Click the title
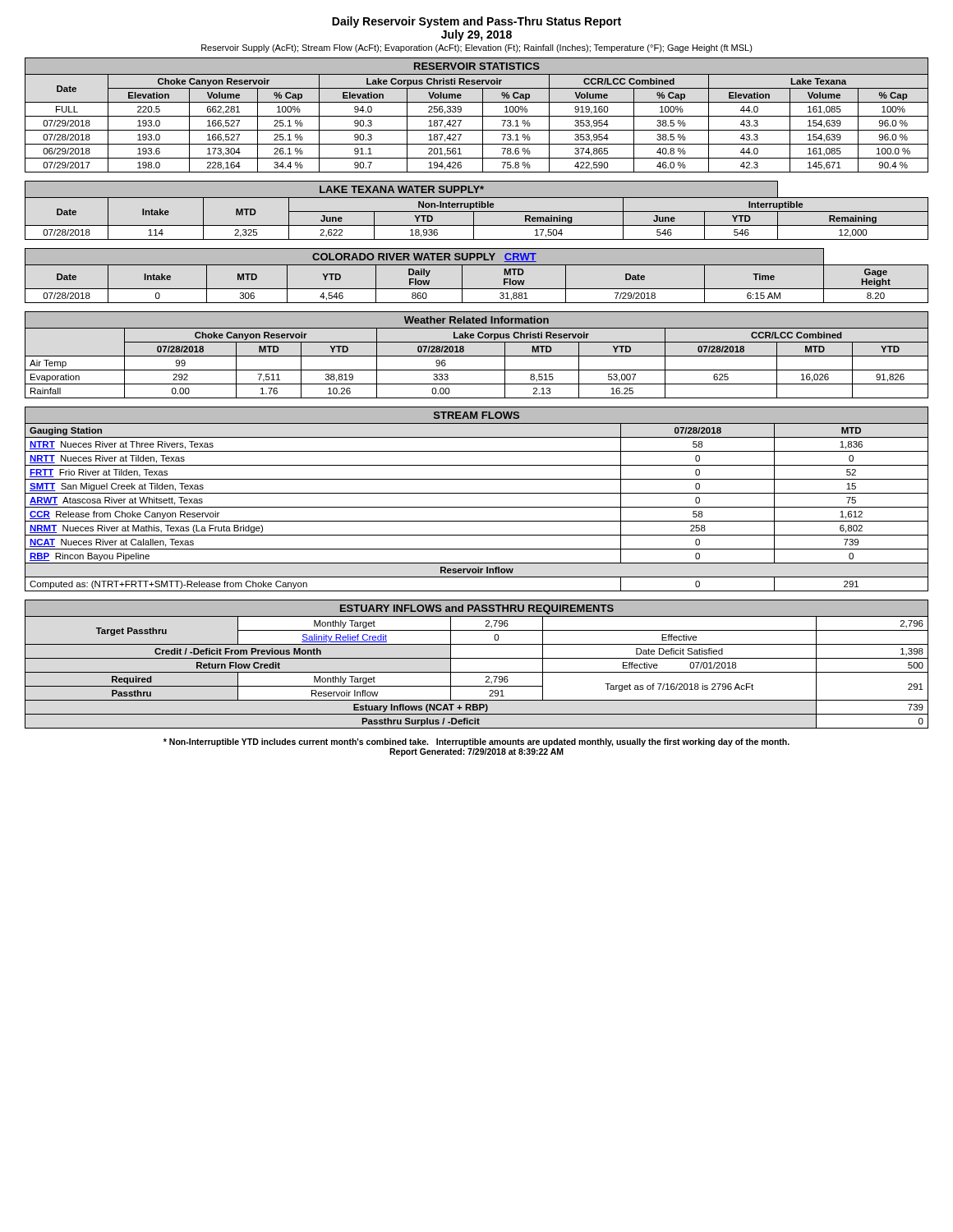 coord(476,28)
